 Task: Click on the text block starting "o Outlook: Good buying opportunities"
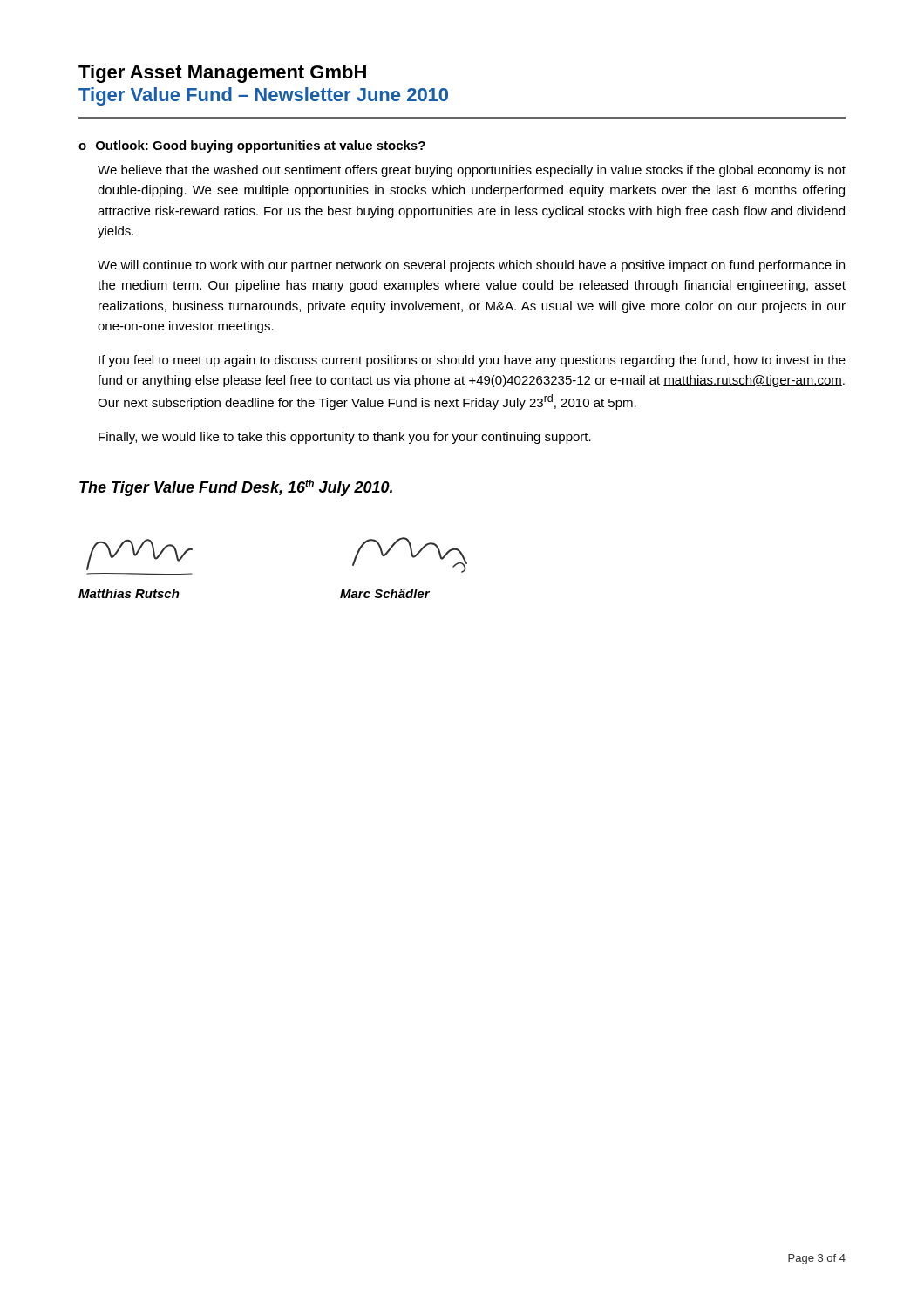pyautogui.click(x=252, y=145)
